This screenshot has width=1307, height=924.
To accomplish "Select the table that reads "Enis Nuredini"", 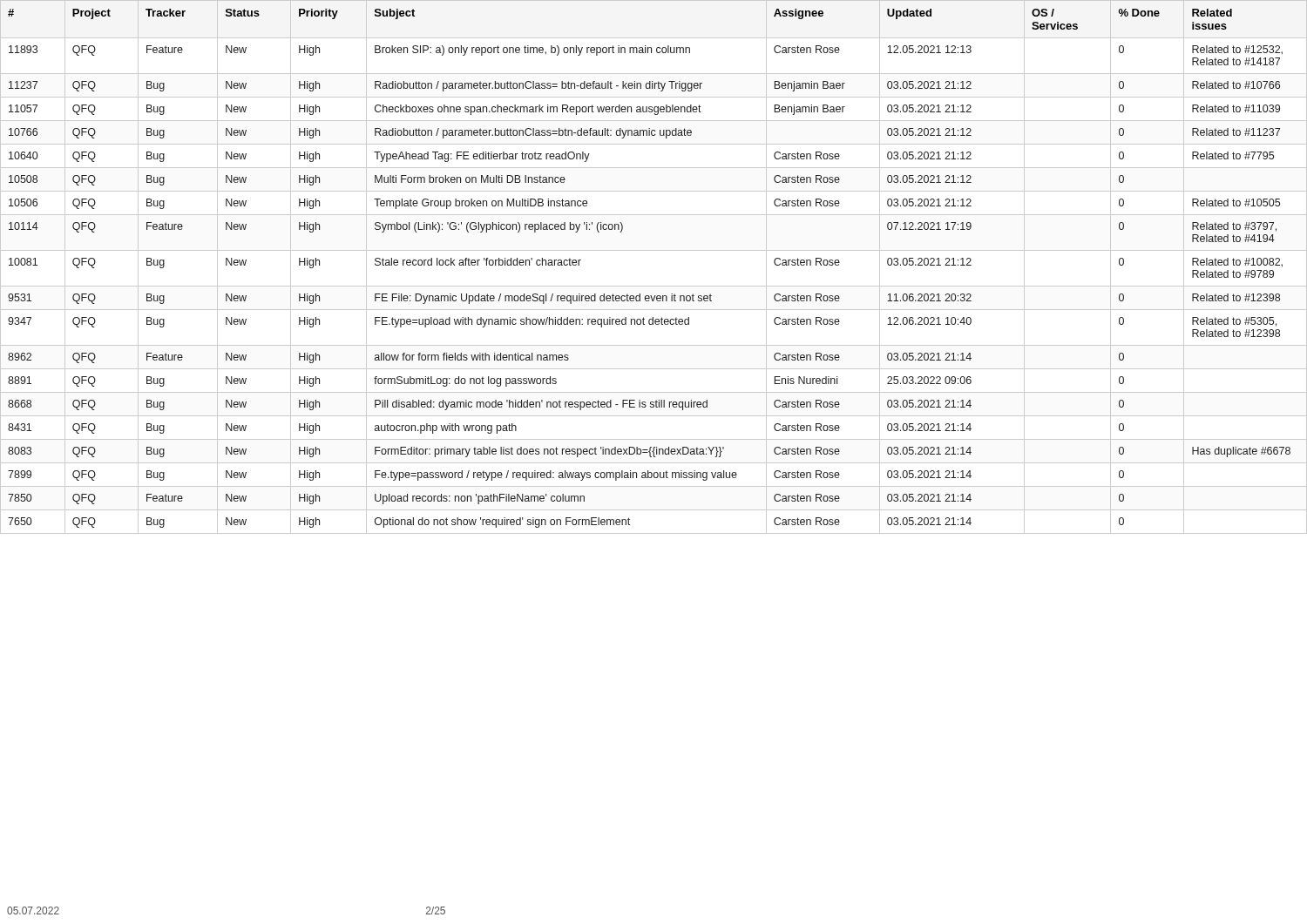I will tap(654, 267).
